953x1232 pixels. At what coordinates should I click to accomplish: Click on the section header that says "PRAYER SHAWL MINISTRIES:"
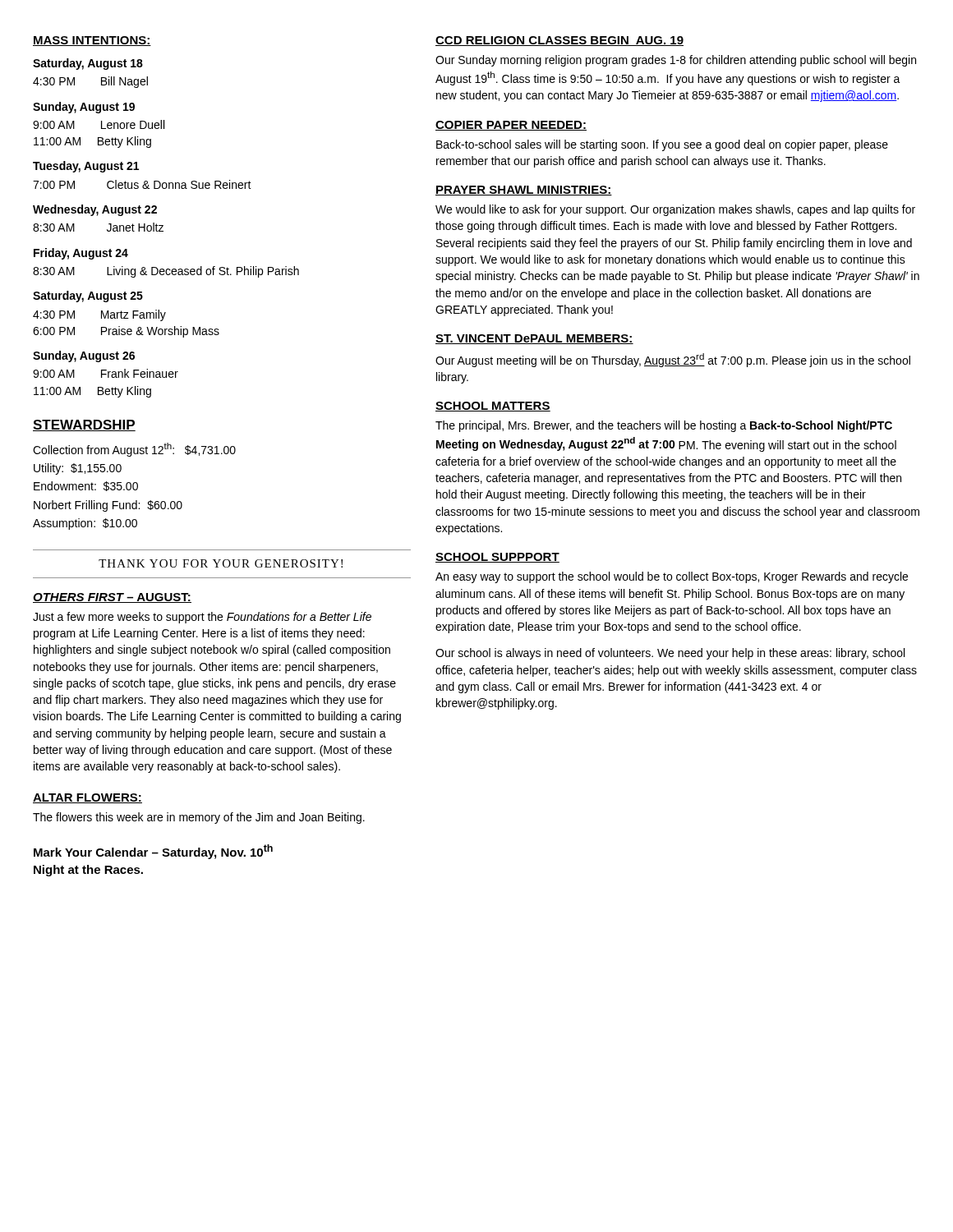click(523, 189)
